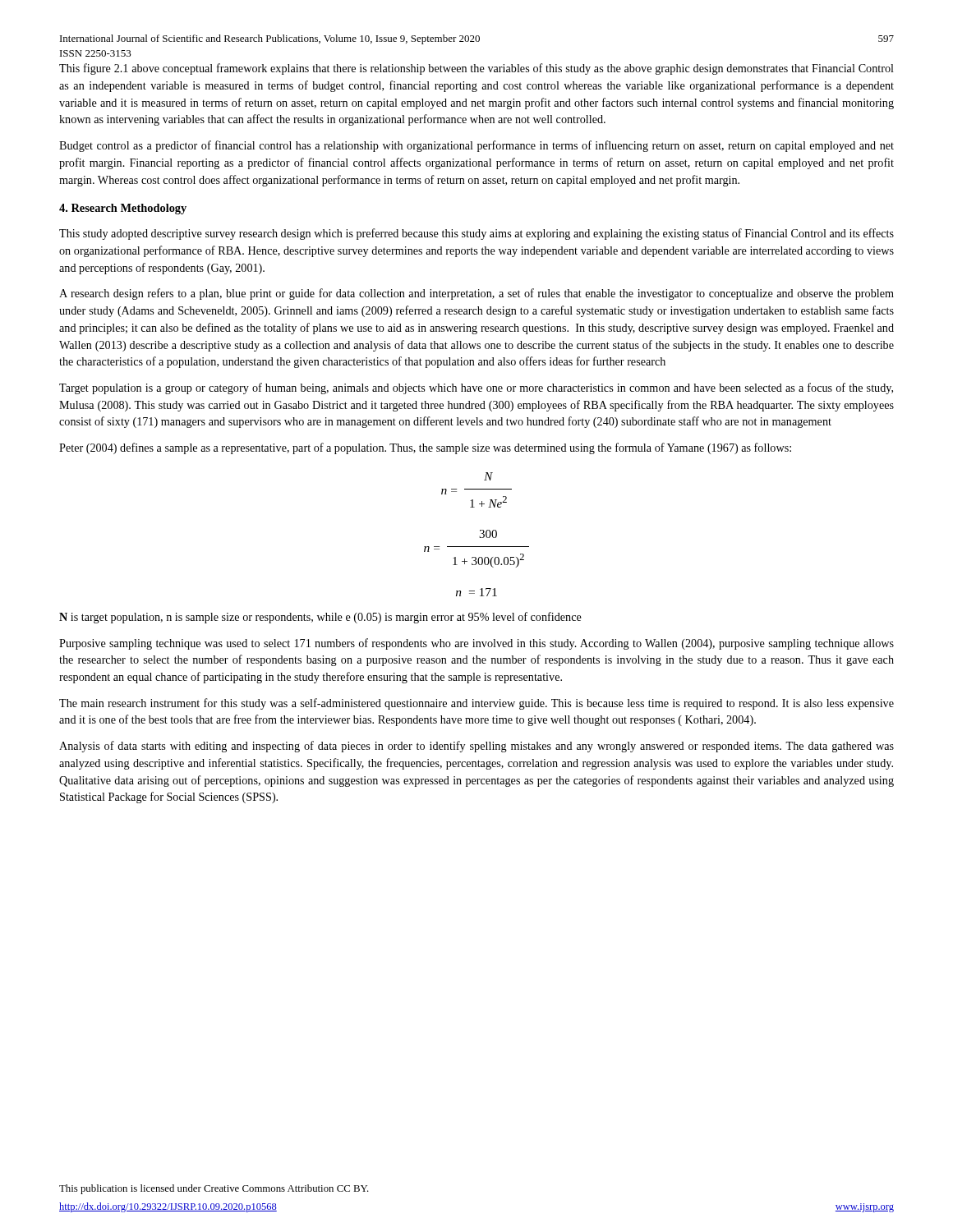Click on the passage starting "n = N 1"

476,490
